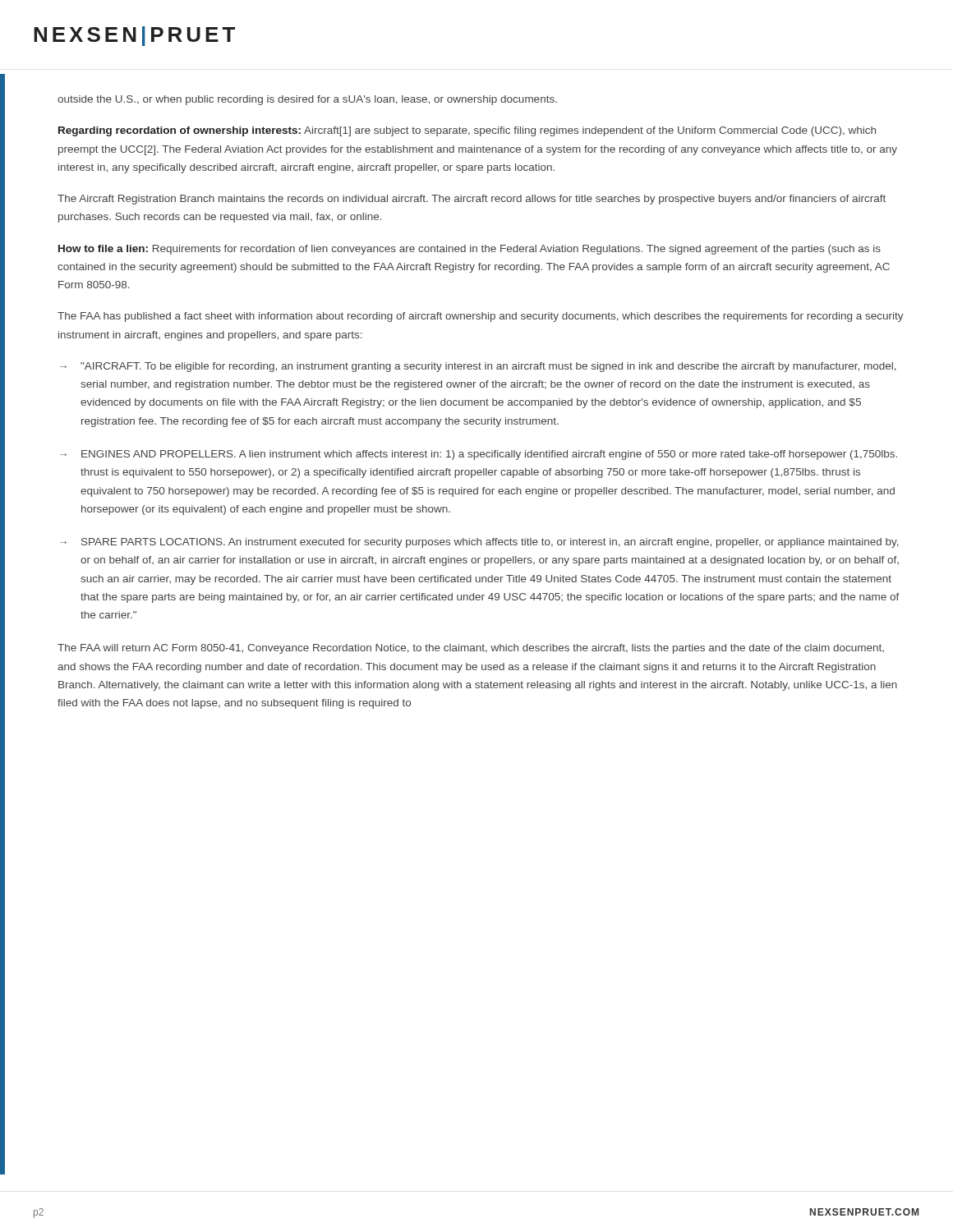953x1232 pixels.
Task: Locate the region starting "outside the U.S., or when public recording is"
Action: click(x=308, y=99)
